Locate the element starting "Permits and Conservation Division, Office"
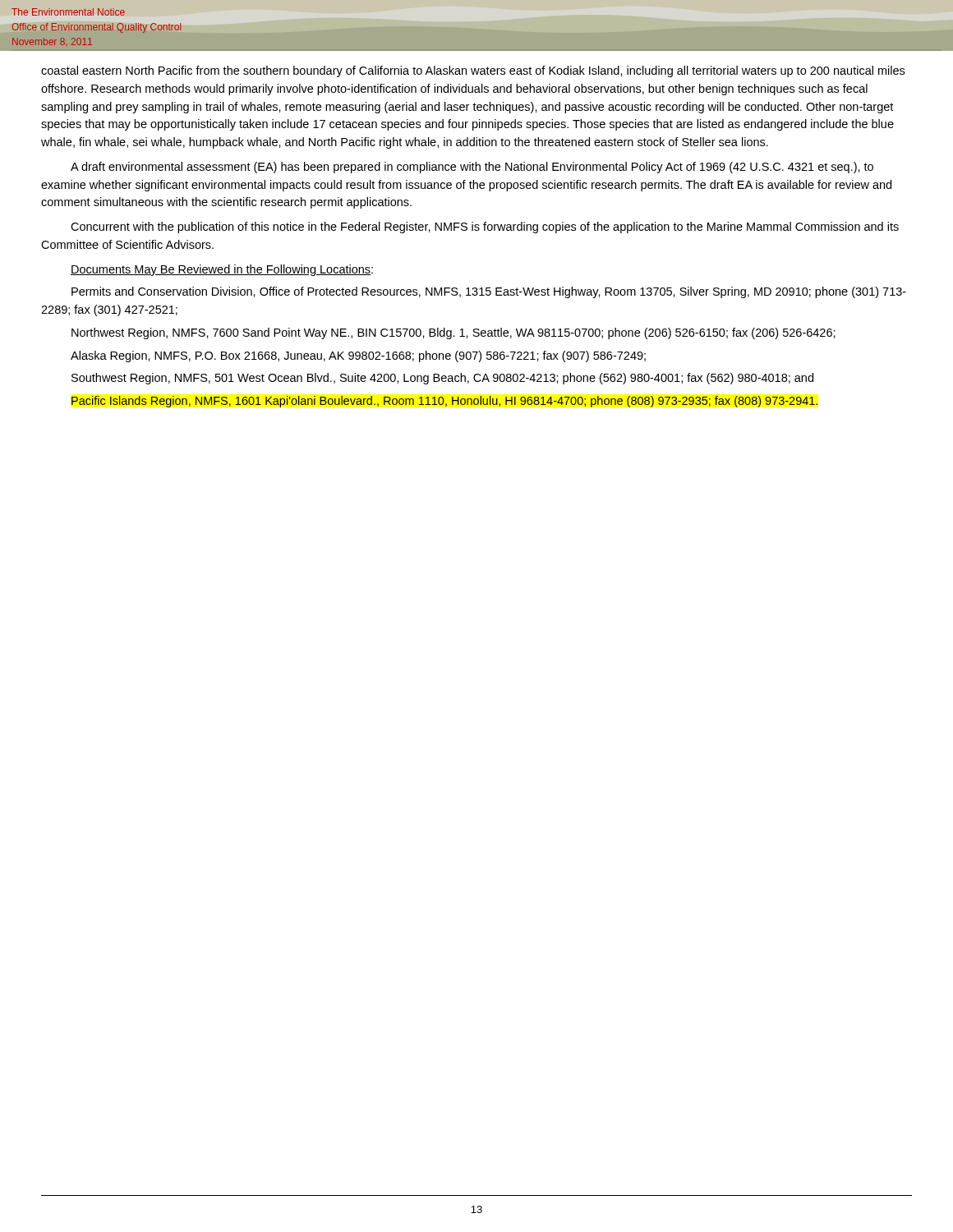 point(474,301)
